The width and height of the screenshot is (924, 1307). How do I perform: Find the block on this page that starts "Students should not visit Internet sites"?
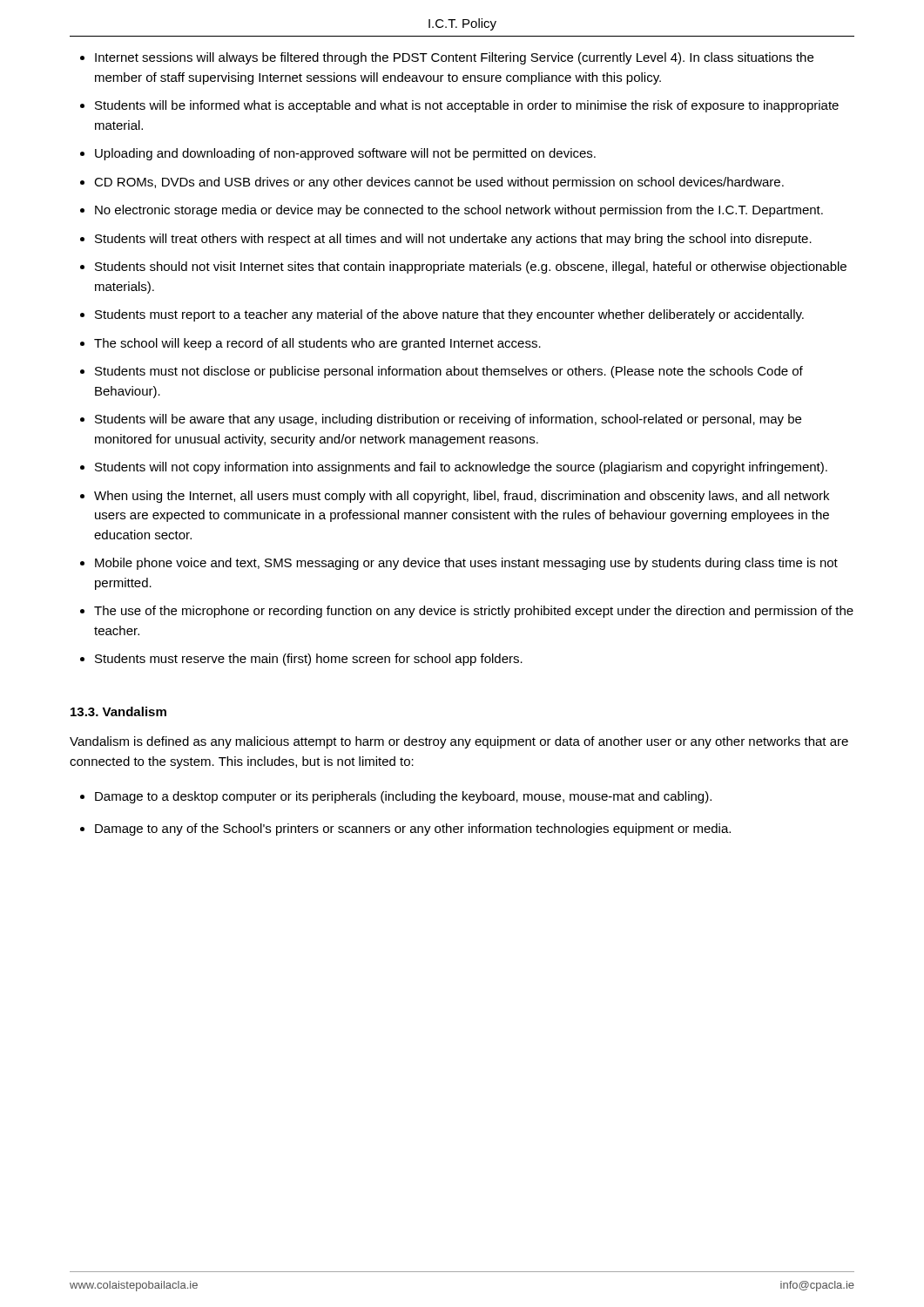tap(471, 276)
